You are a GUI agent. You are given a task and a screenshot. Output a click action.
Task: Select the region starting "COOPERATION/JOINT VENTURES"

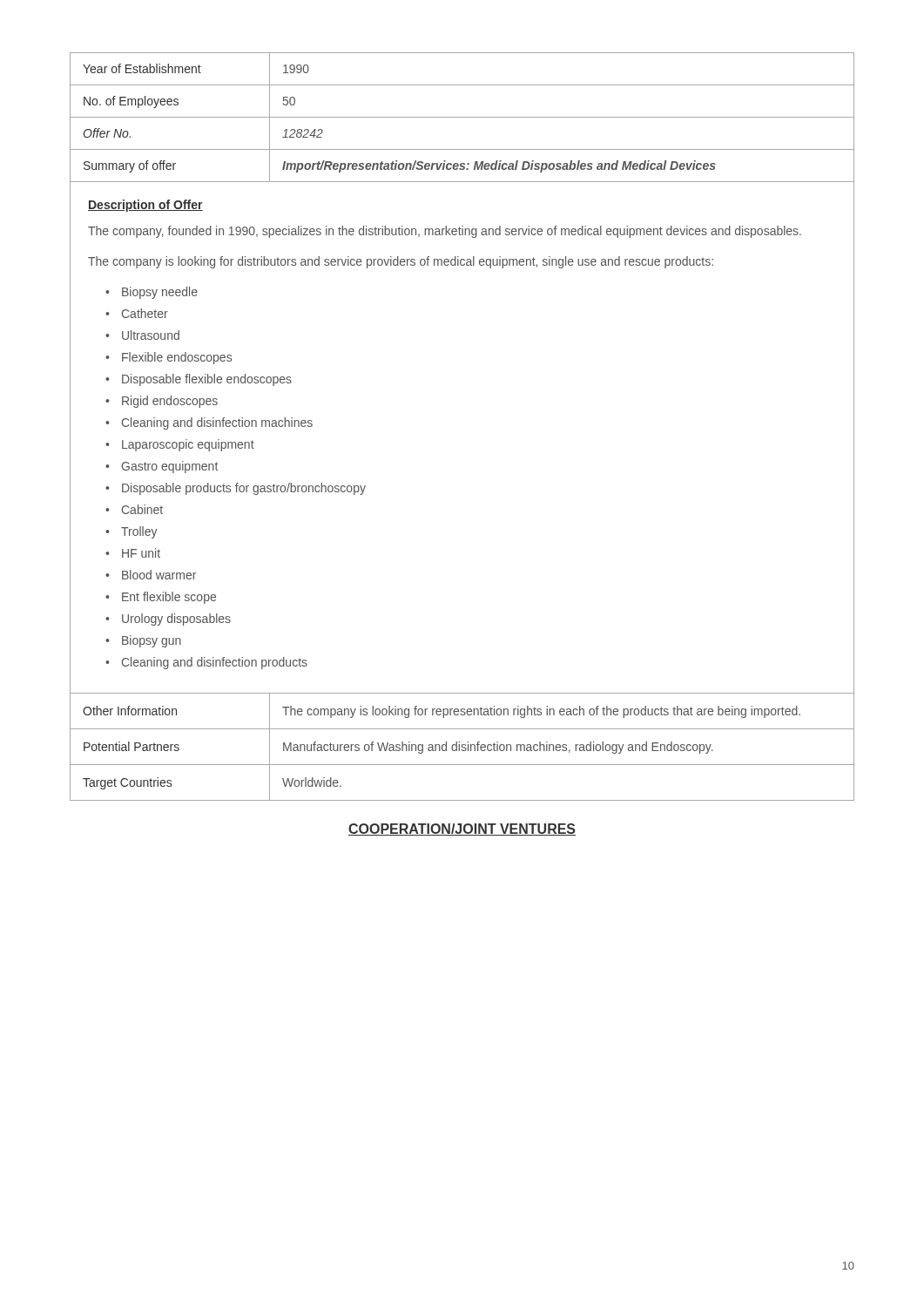pos(462,829)
